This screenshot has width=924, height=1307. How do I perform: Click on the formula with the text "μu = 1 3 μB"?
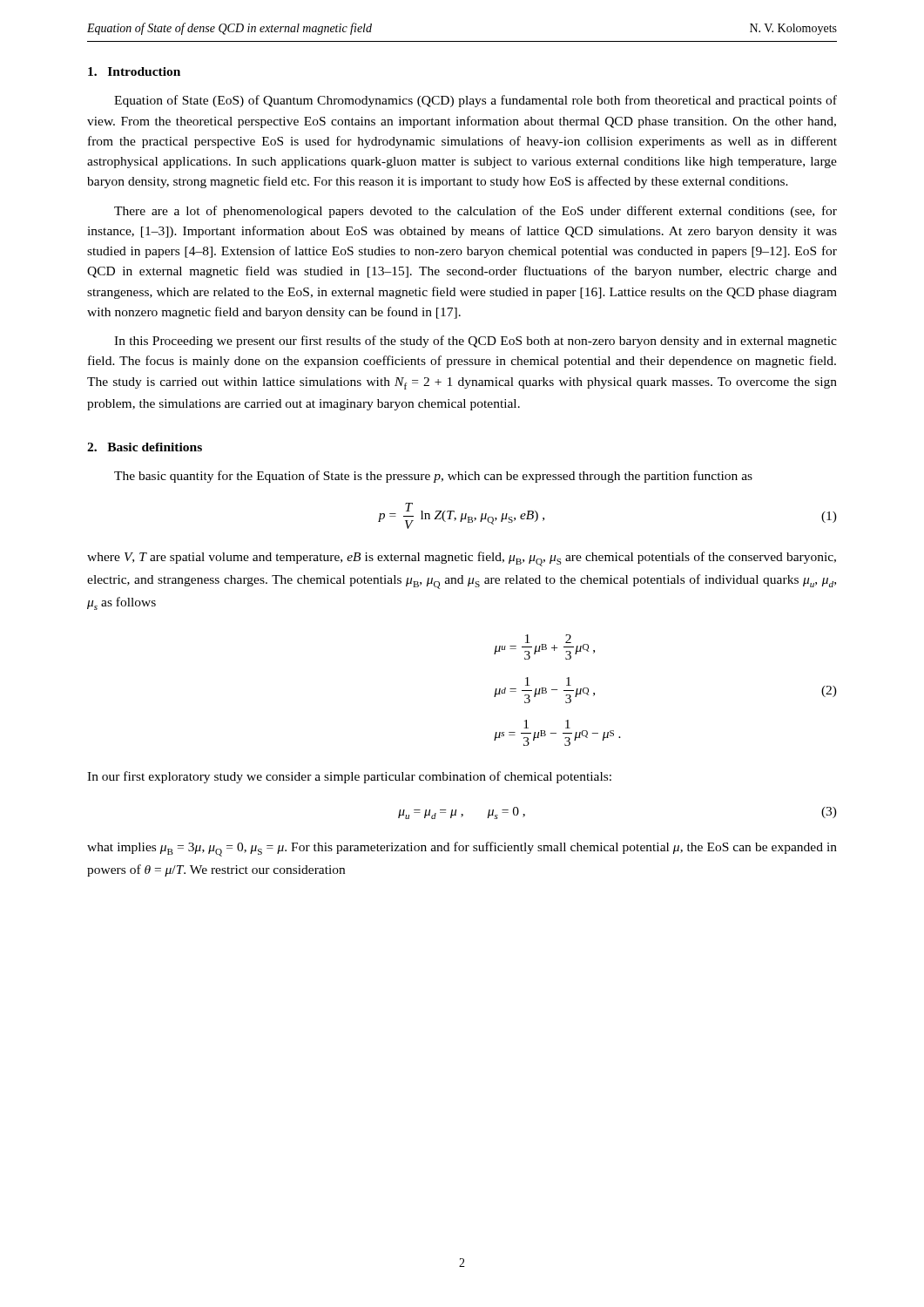coord(544,647)
